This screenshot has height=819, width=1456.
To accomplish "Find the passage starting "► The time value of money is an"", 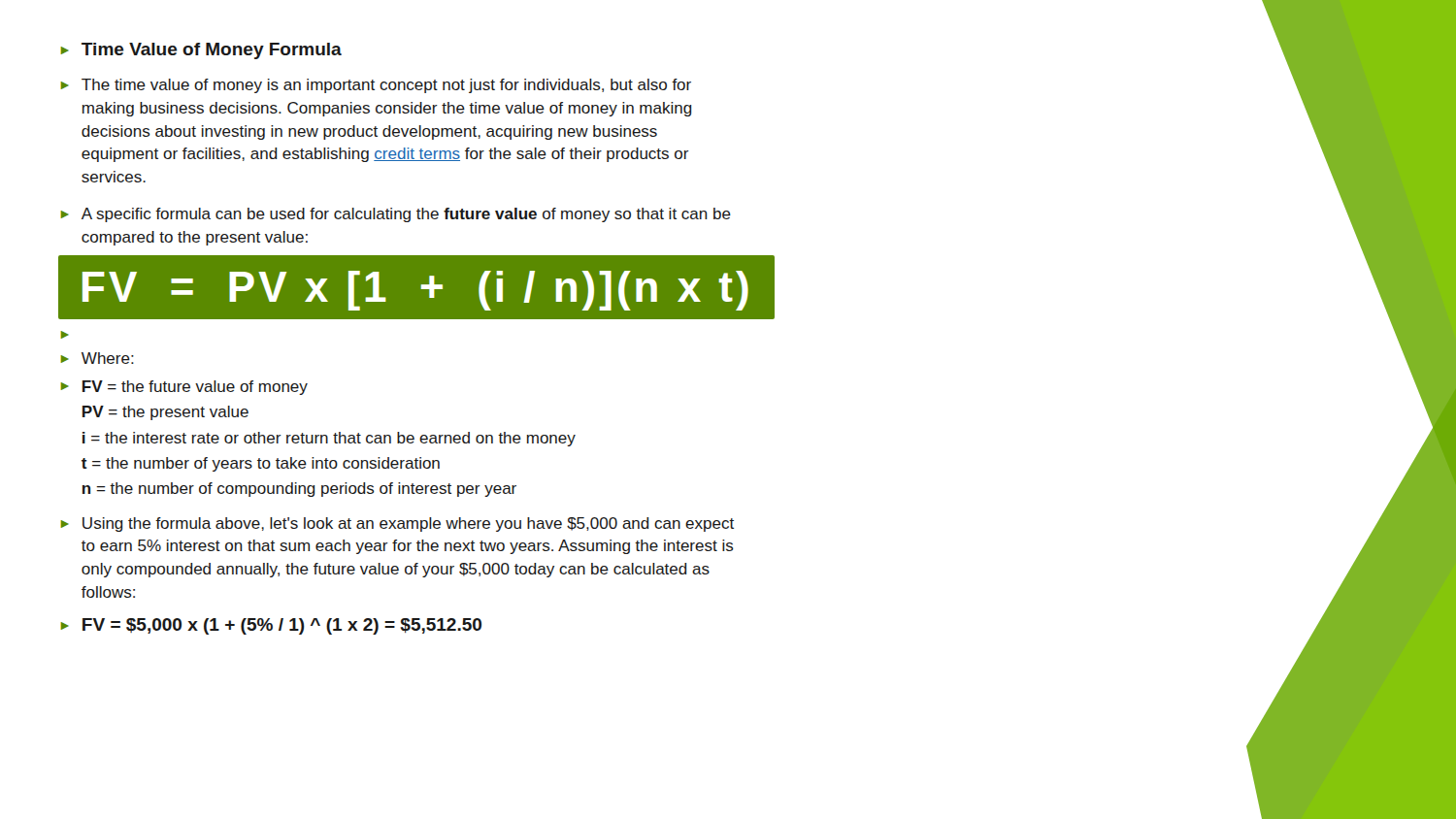I will click(375, 131).
